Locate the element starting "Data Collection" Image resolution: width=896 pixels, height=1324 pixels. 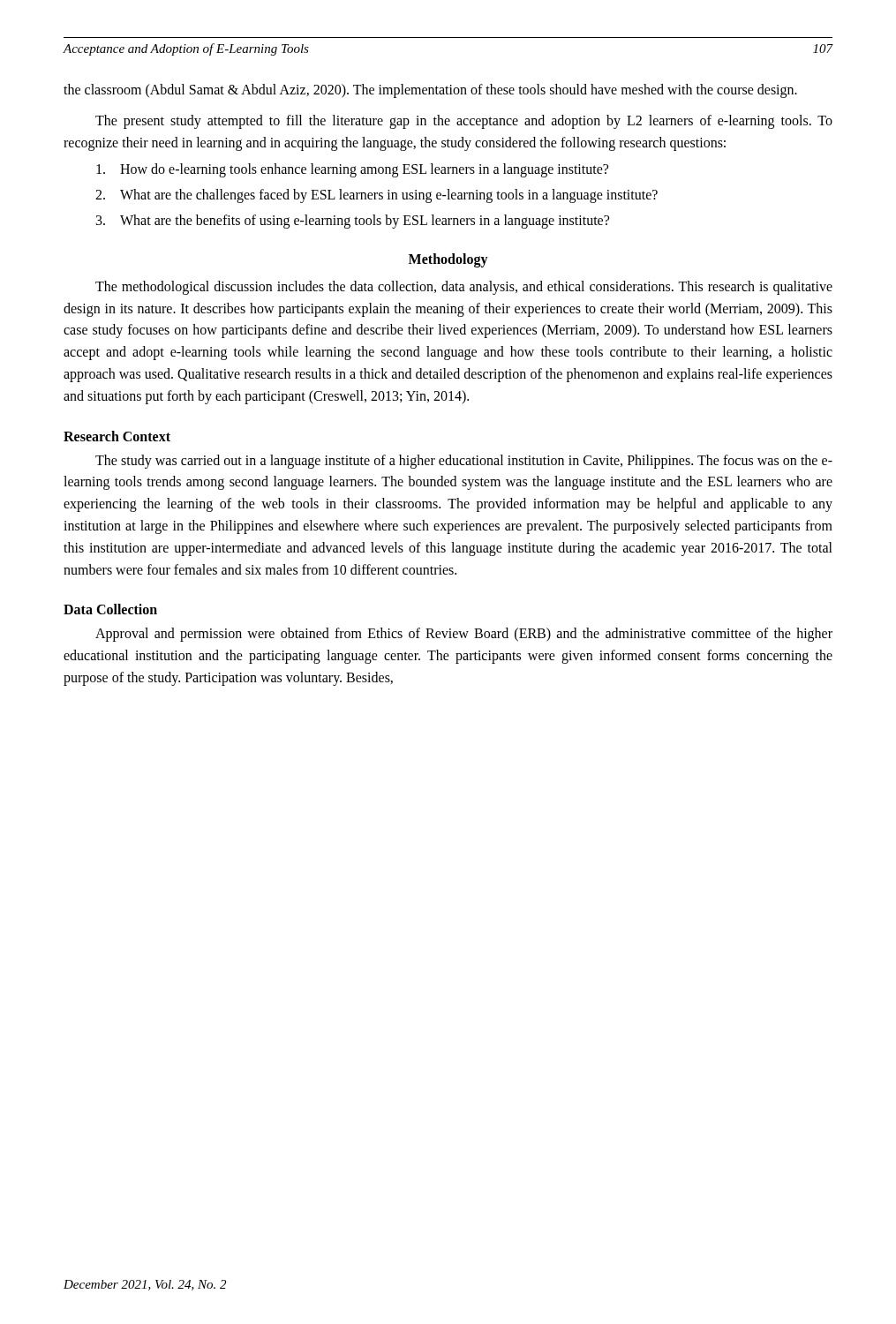tap(110, 610)
